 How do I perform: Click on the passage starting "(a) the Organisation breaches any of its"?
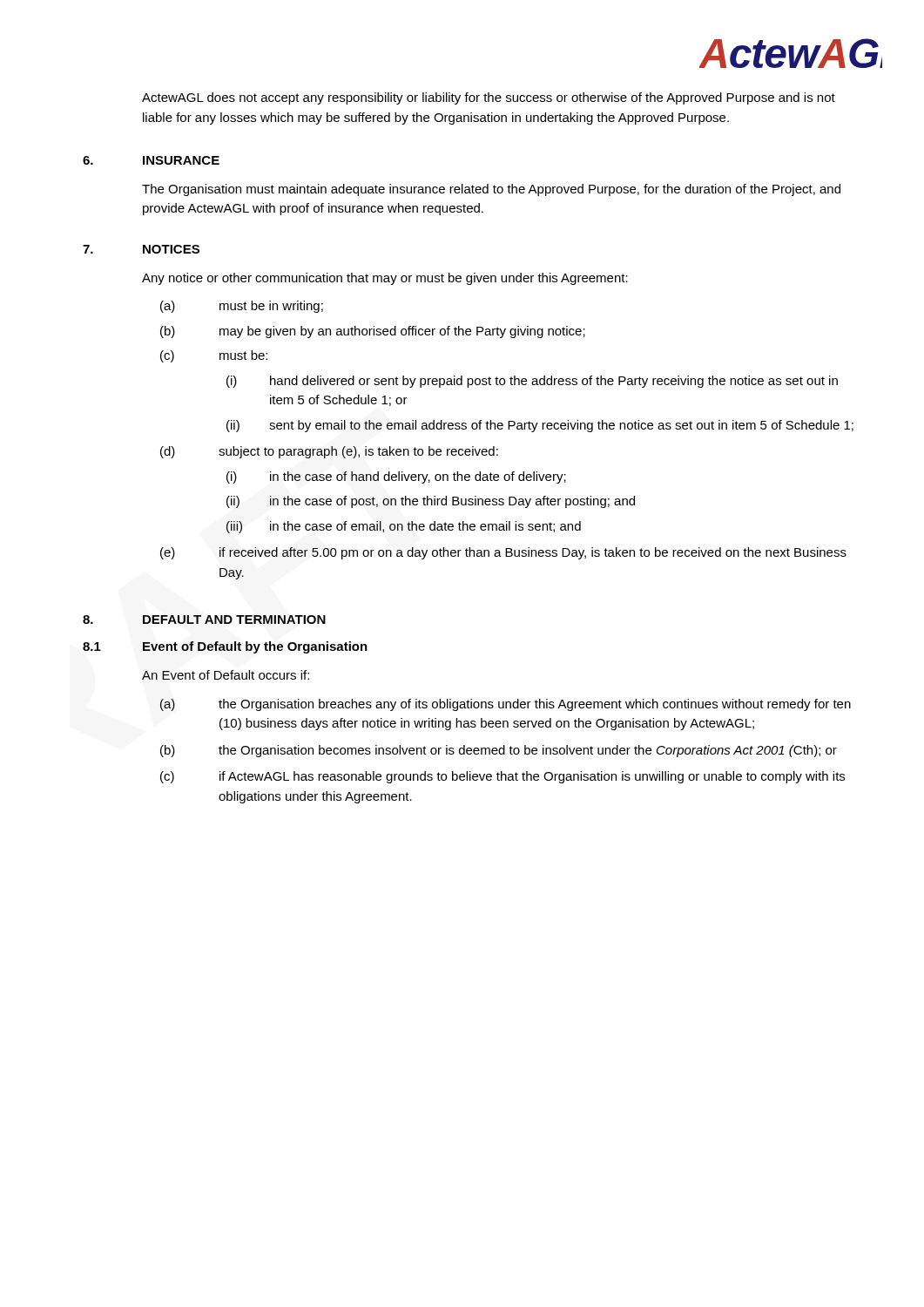click(500, 714)
